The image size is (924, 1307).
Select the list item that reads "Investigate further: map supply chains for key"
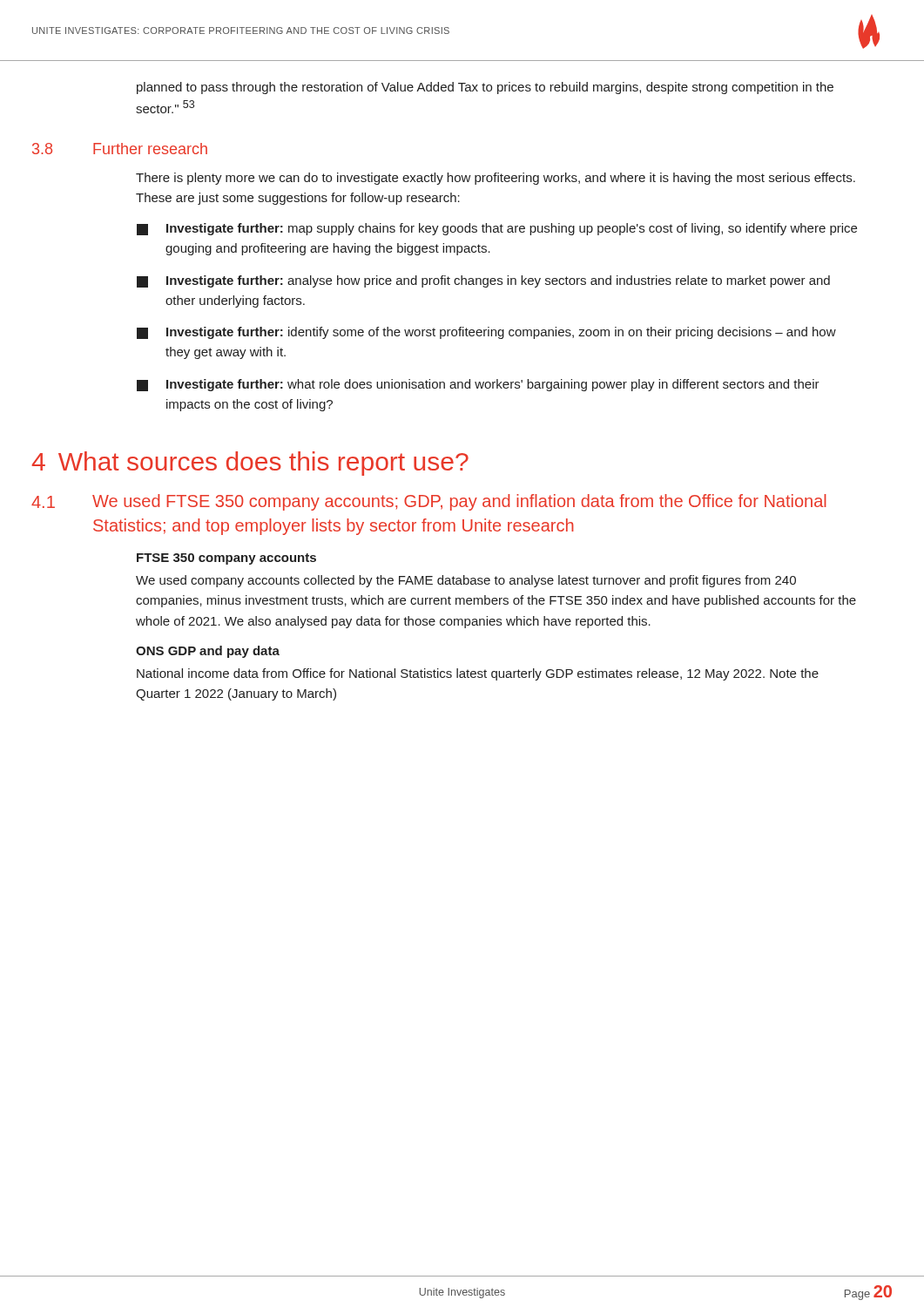tap(497, 238)
